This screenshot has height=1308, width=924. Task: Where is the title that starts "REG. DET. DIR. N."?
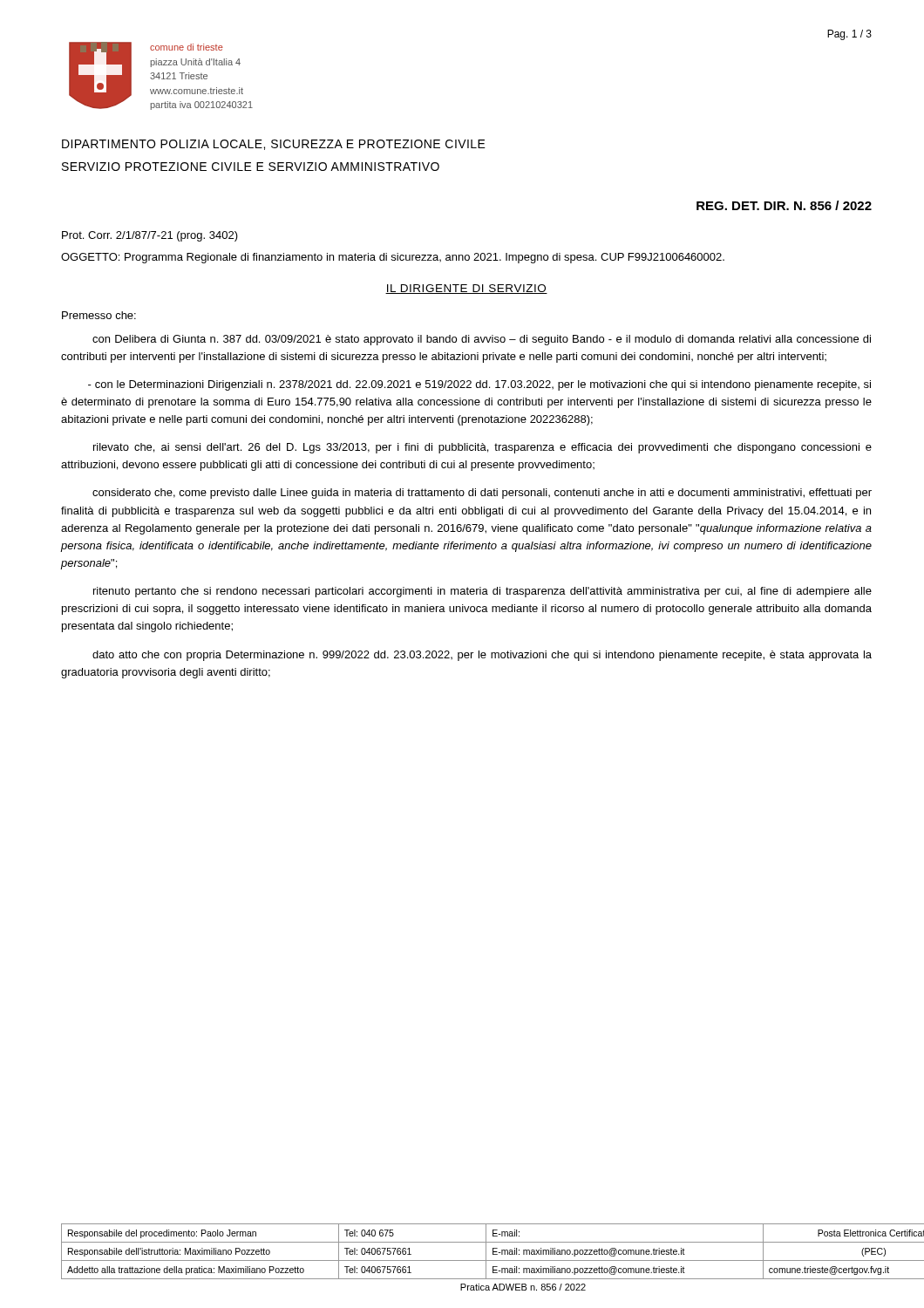click(x=784, y=205)
